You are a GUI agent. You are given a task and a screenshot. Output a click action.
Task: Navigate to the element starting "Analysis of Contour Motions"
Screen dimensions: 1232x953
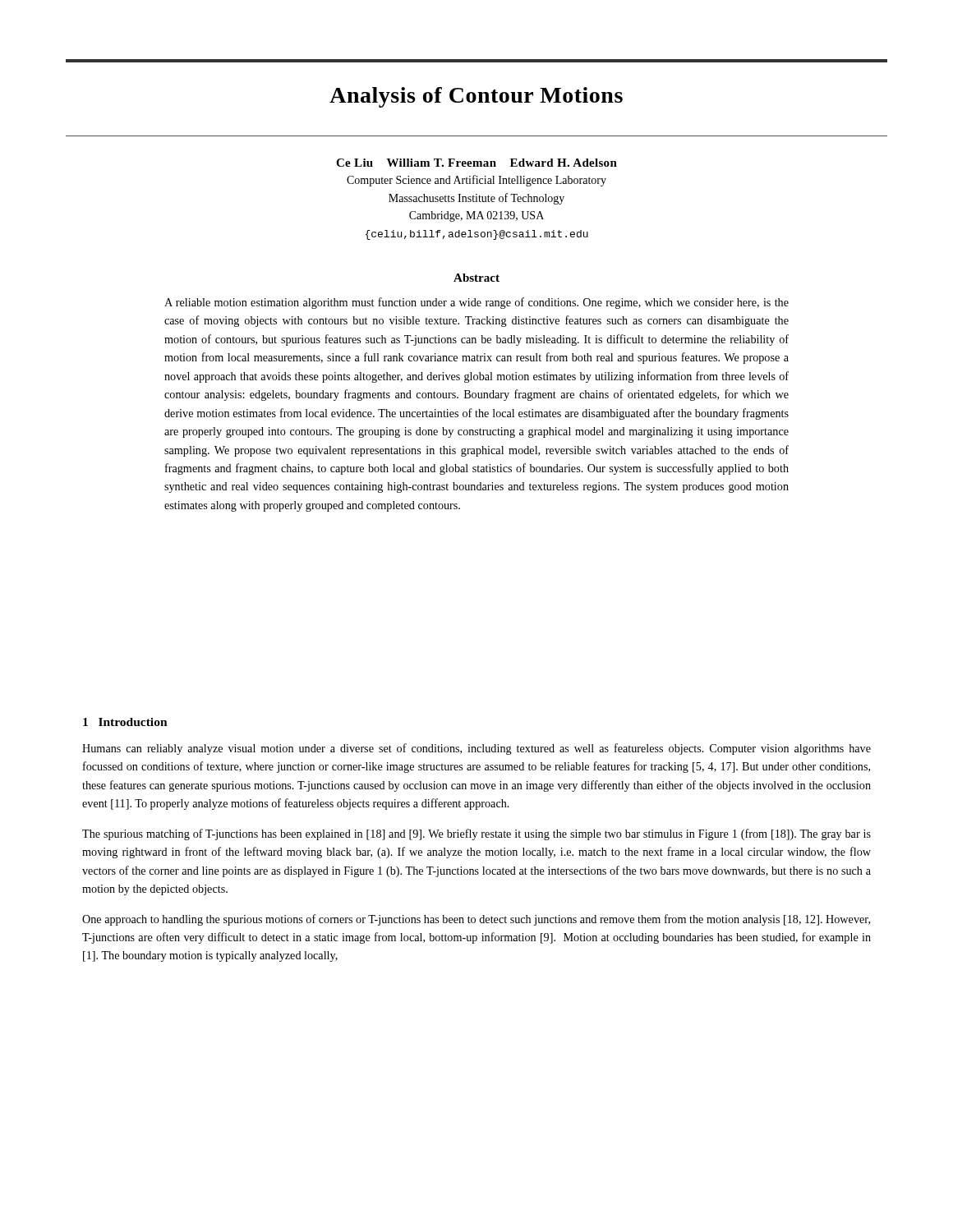point(476,94)
